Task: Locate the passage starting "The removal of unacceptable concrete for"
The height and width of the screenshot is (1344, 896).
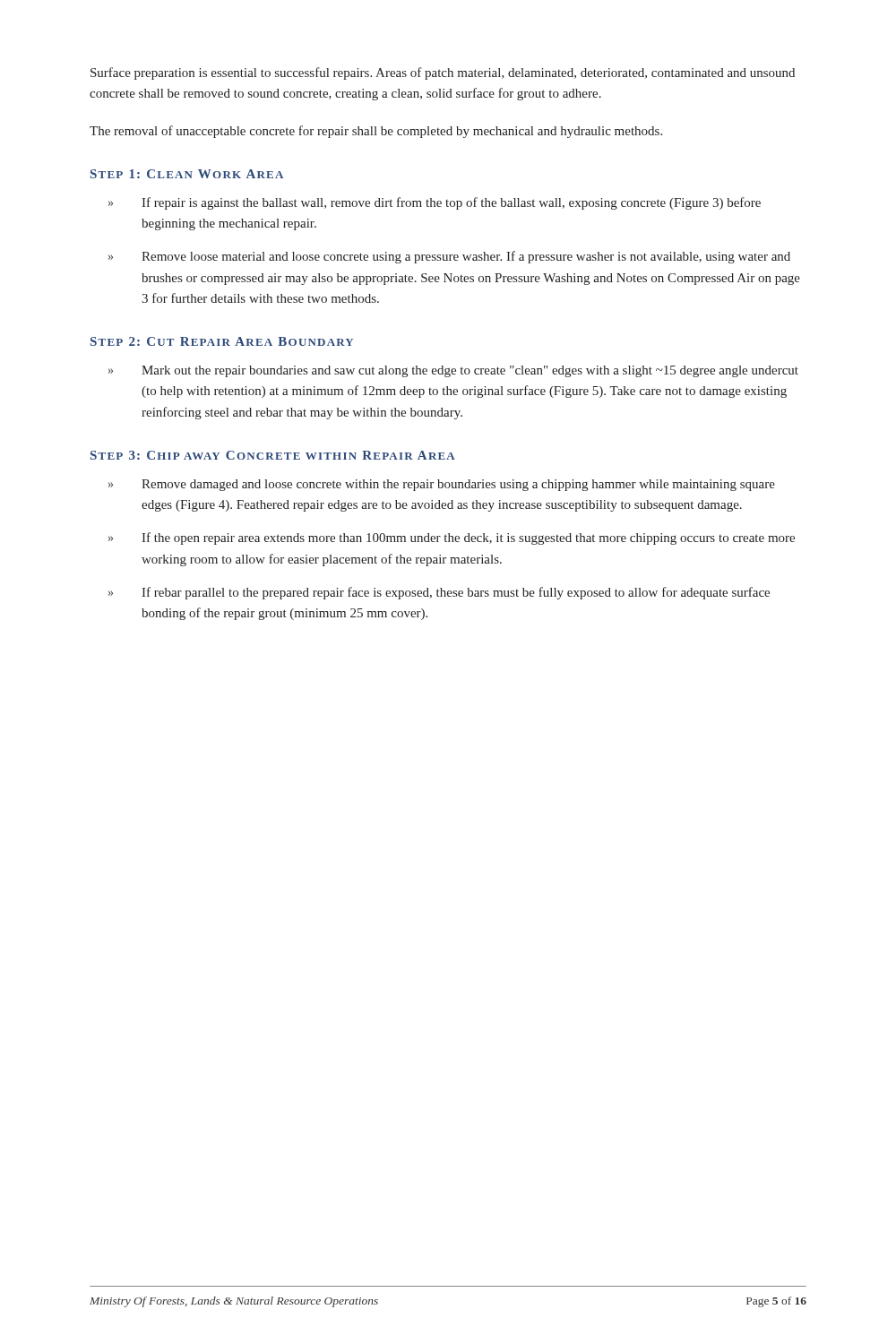Action: click(x=376, y=130)
